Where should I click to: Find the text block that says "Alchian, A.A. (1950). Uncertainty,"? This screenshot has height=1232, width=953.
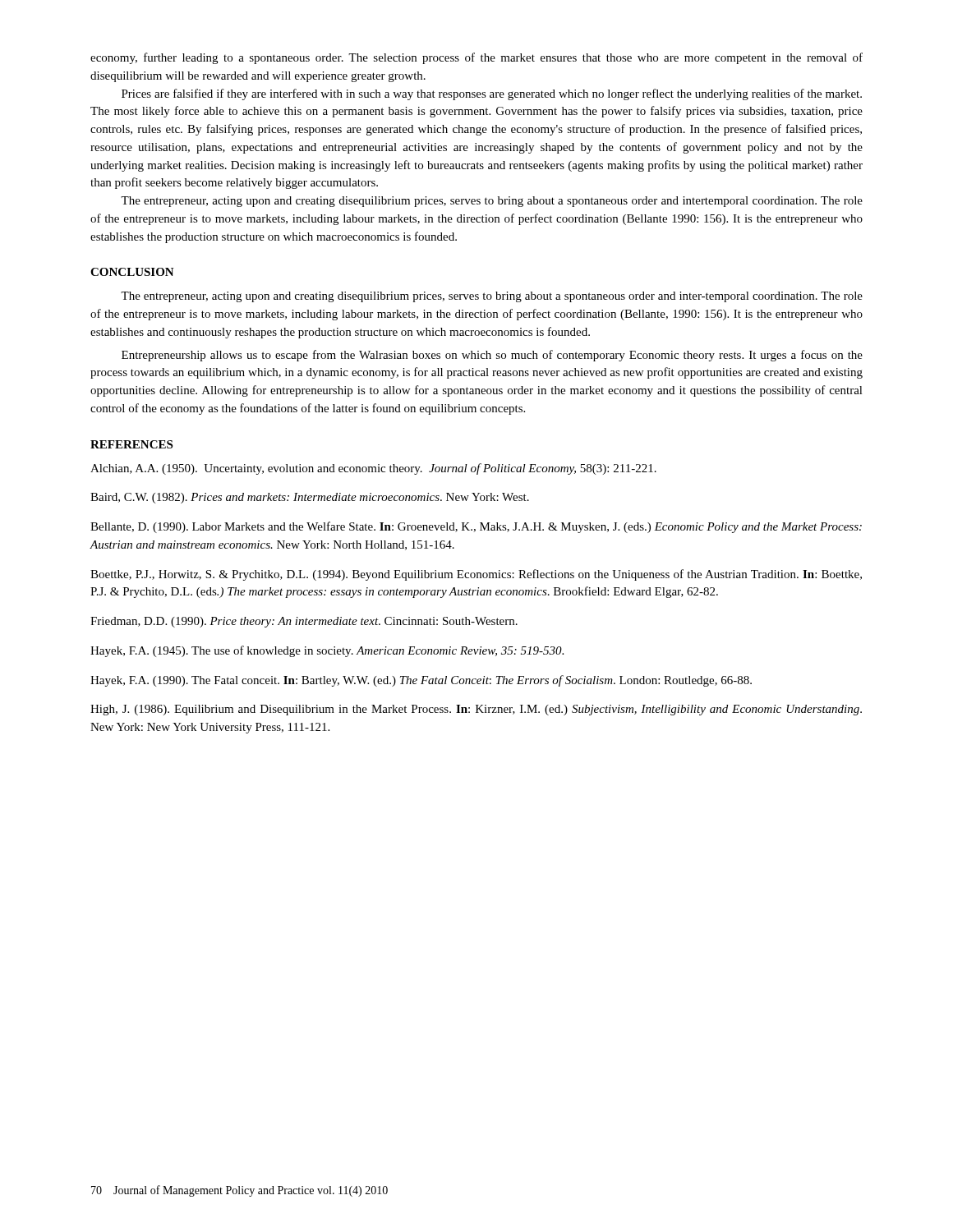(476, 468)
